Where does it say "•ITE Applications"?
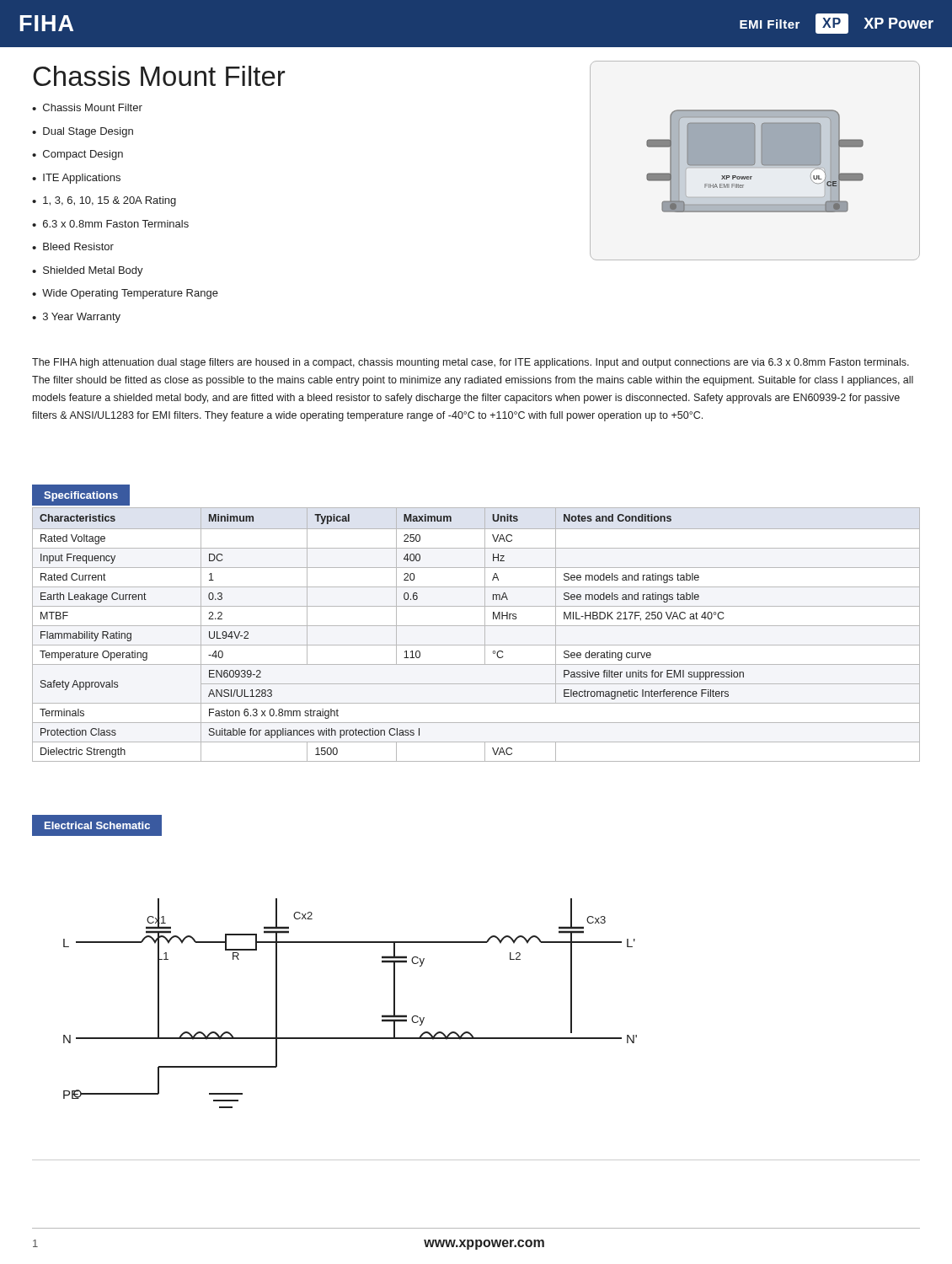The width and height of the screenshot is (952, 1264). coord(76,178)
